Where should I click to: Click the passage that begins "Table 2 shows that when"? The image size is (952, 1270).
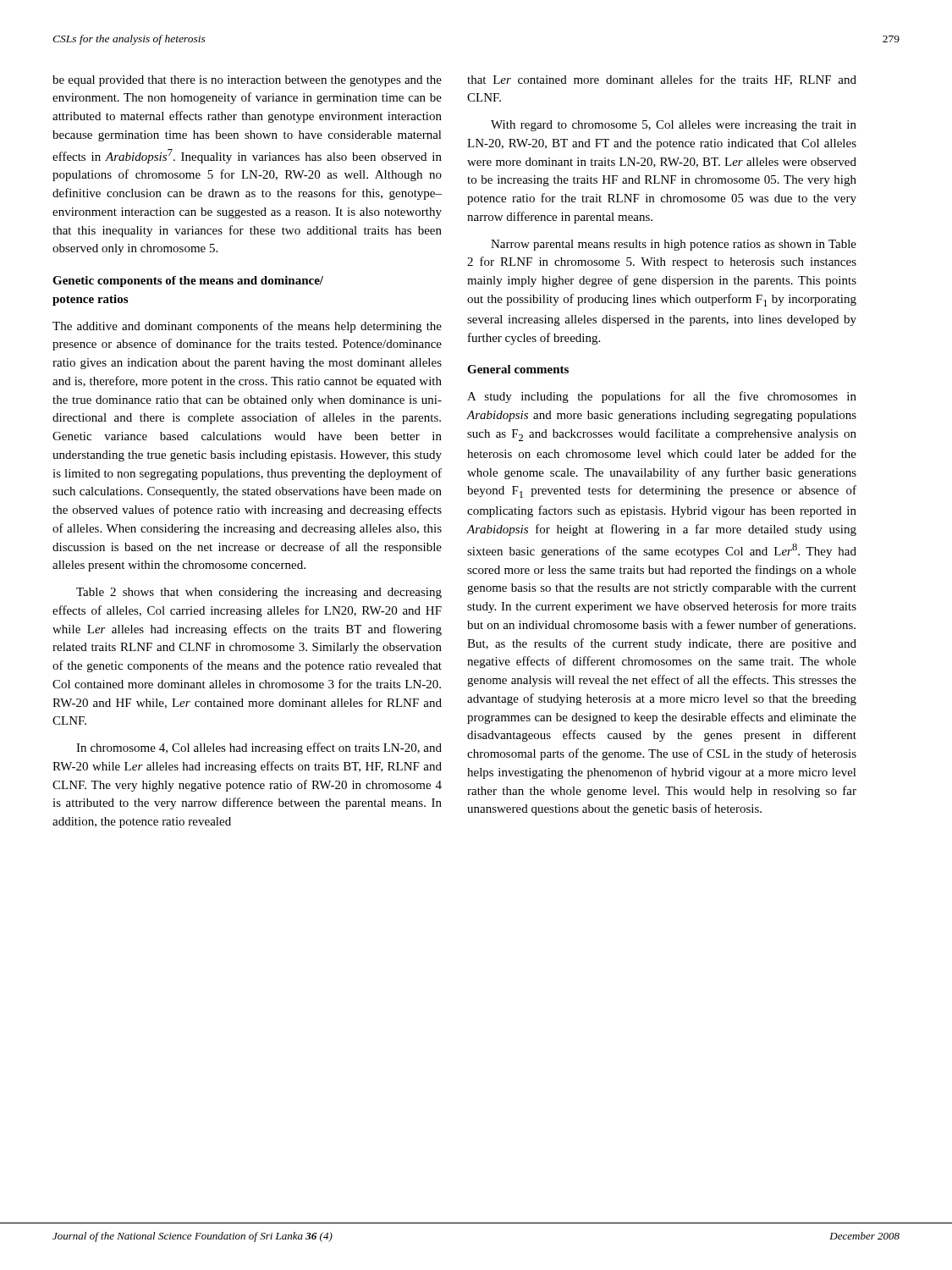247,657
